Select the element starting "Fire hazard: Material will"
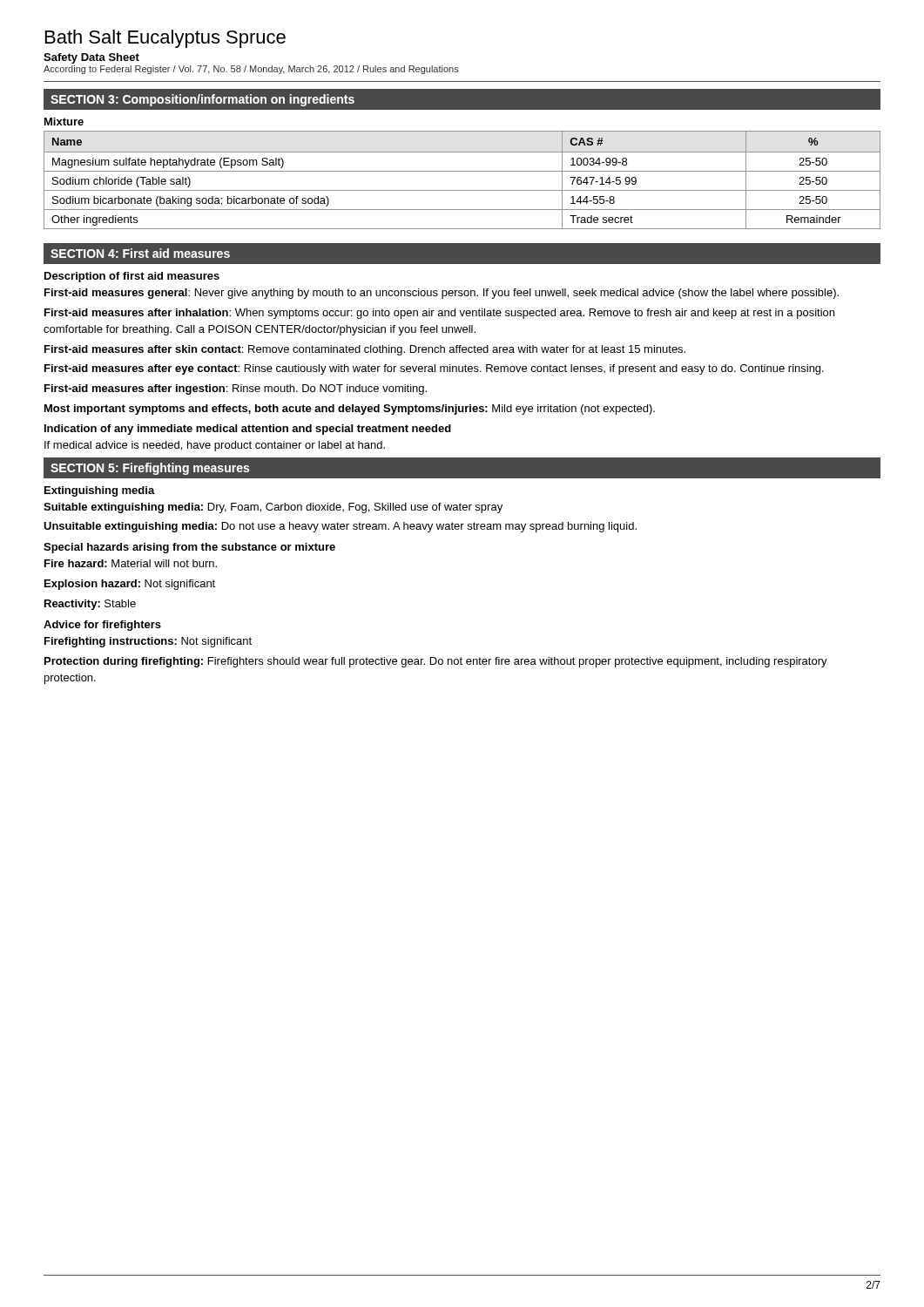Screen dimensions: 1307x924 131,563
